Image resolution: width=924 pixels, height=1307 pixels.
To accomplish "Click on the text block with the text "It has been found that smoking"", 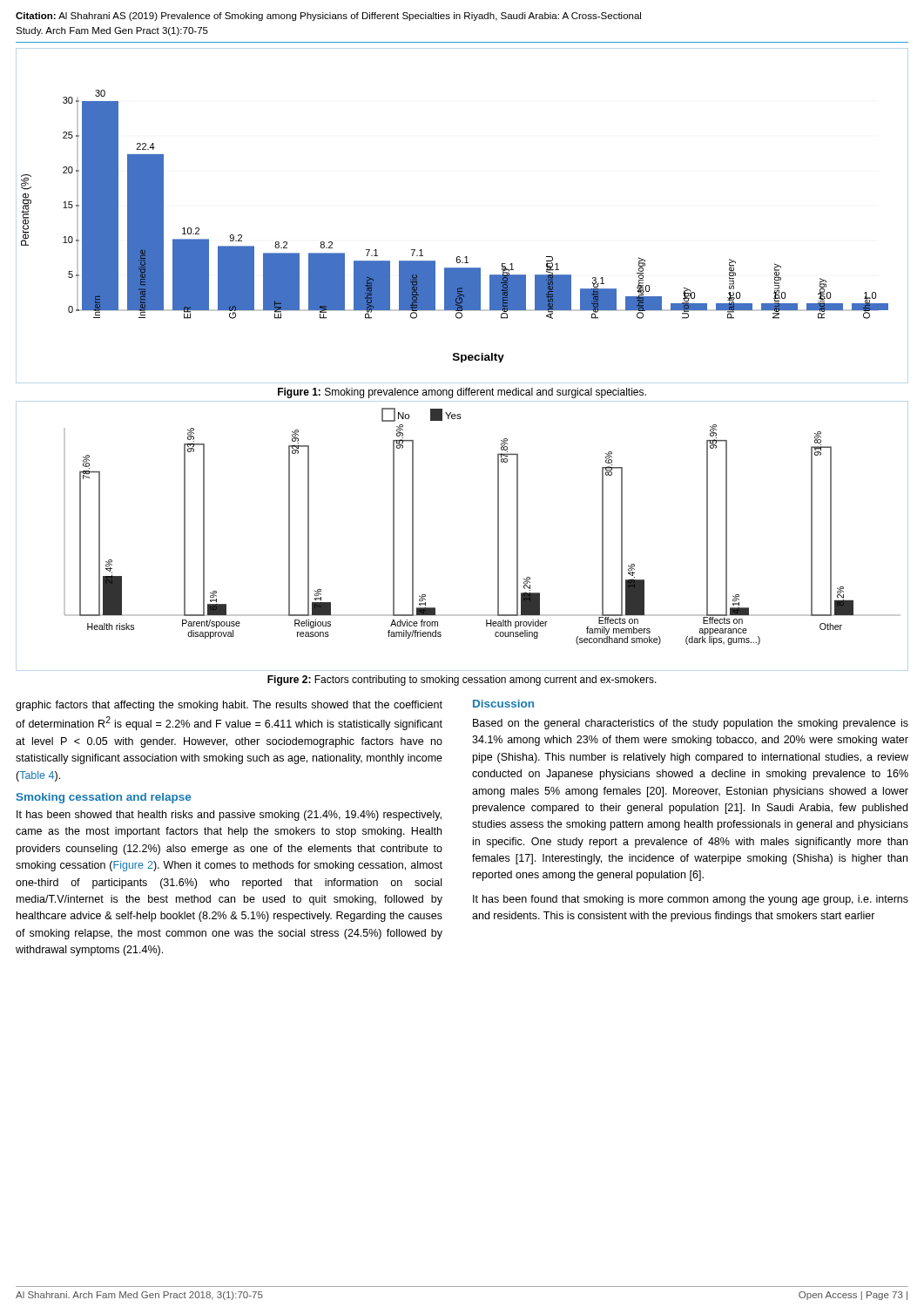I will point(690,907).
